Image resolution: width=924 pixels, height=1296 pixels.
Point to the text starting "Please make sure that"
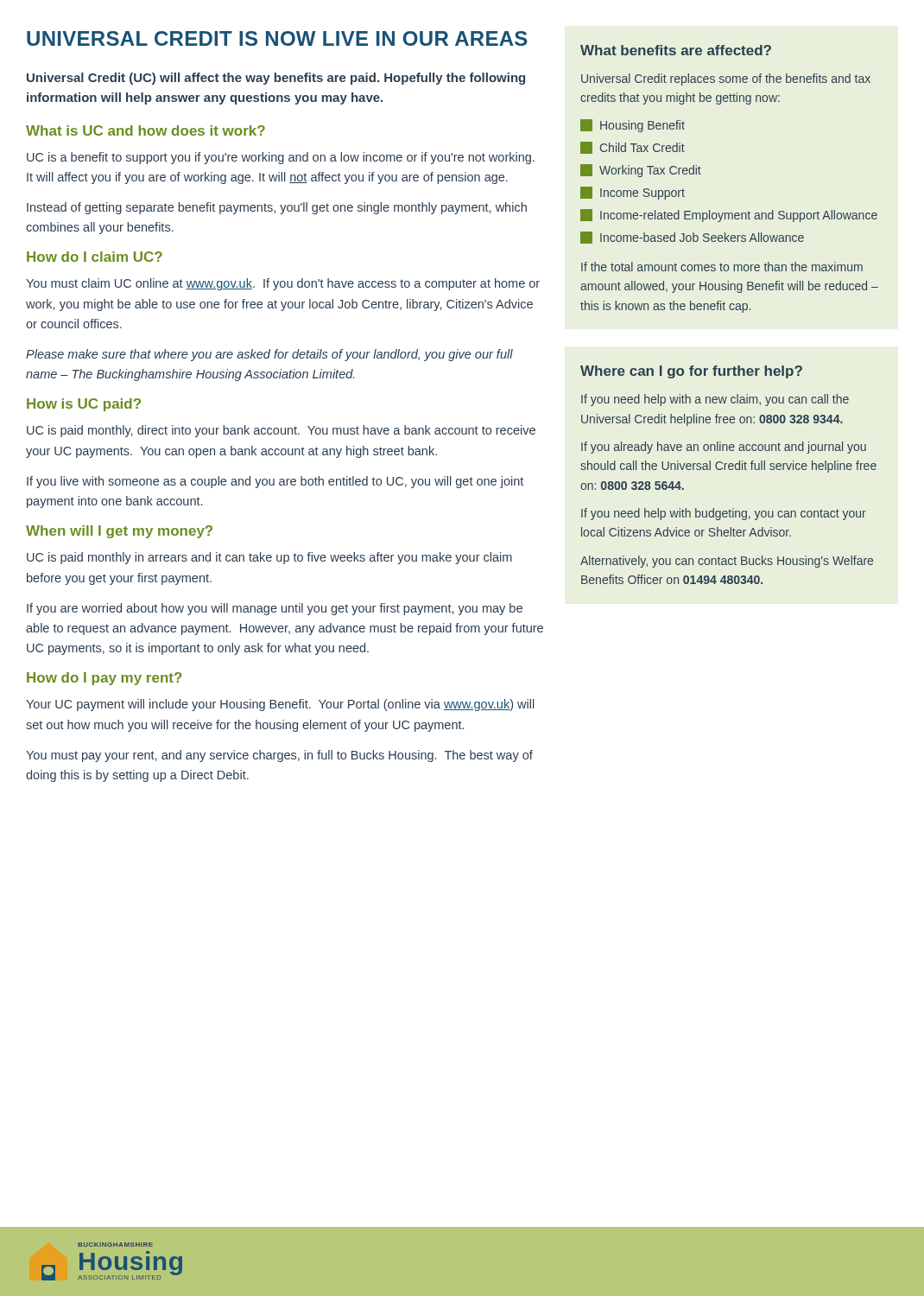coord(285,365)
